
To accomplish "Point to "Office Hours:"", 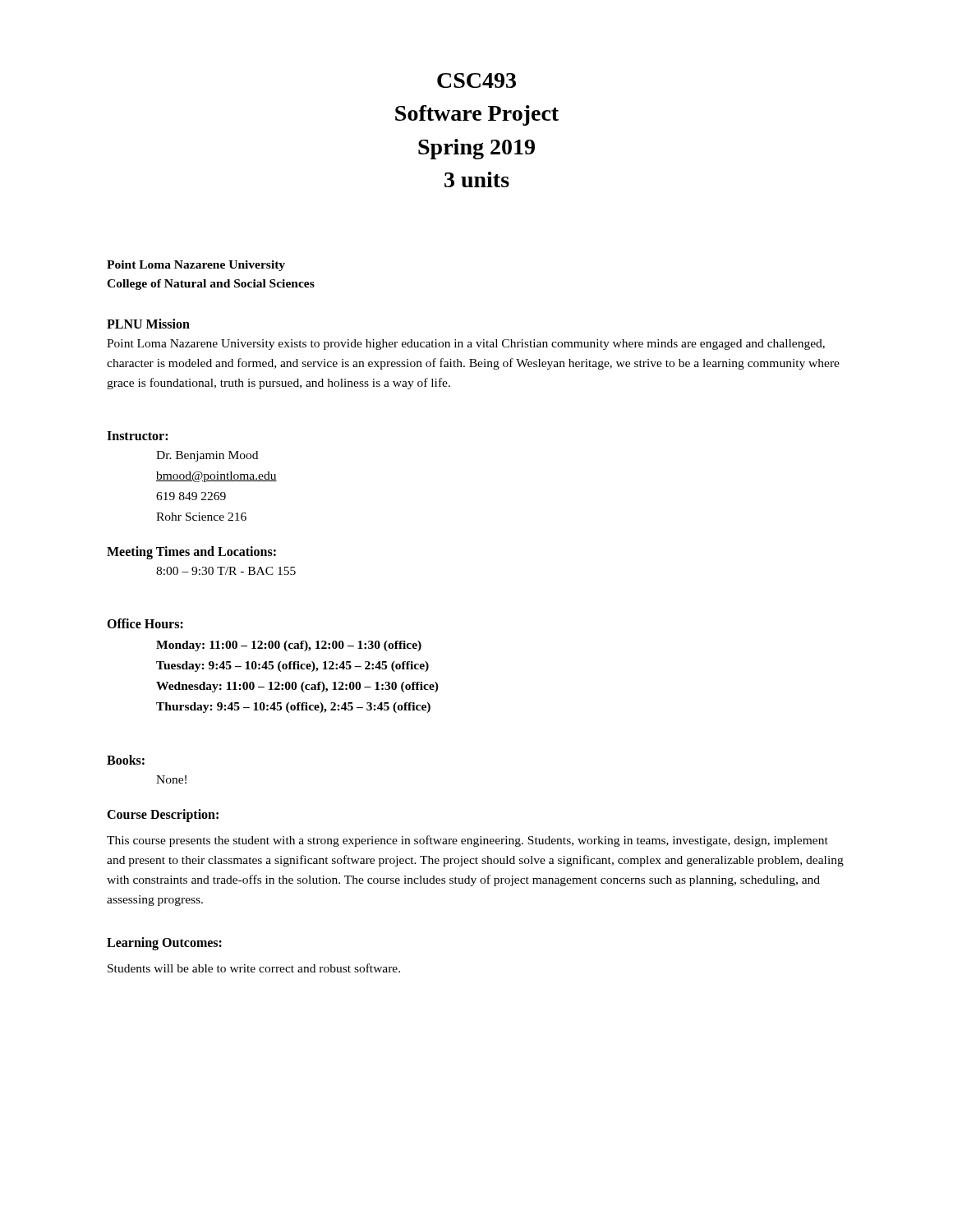I will coord(145,624).
